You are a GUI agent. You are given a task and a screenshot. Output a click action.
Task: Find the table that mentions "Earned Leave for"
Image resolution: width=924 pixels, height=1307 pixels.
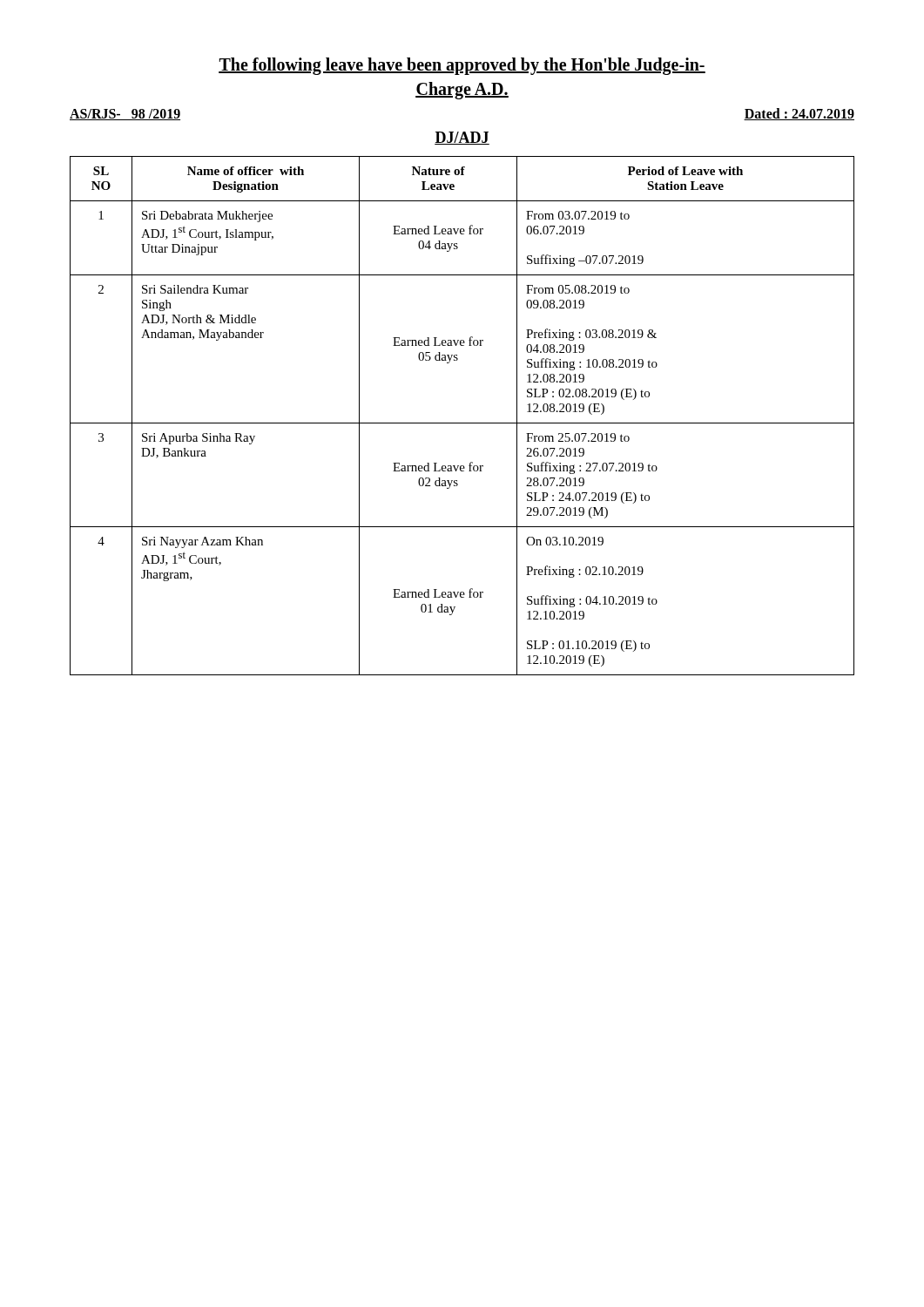462,416
